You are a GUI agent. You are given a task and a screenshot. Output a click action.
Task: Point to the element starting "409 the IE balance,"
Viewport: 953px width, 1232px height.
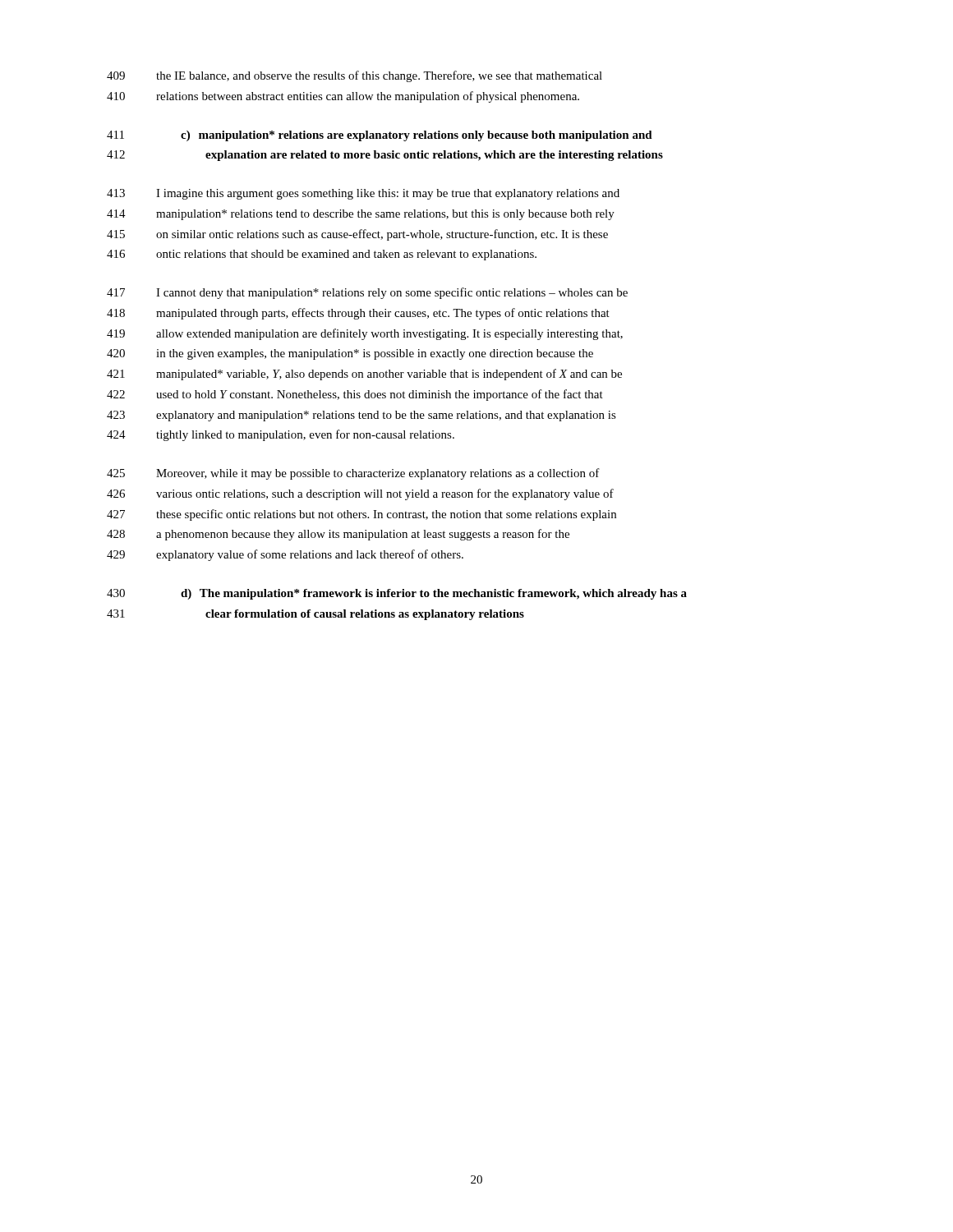point(476,86)
